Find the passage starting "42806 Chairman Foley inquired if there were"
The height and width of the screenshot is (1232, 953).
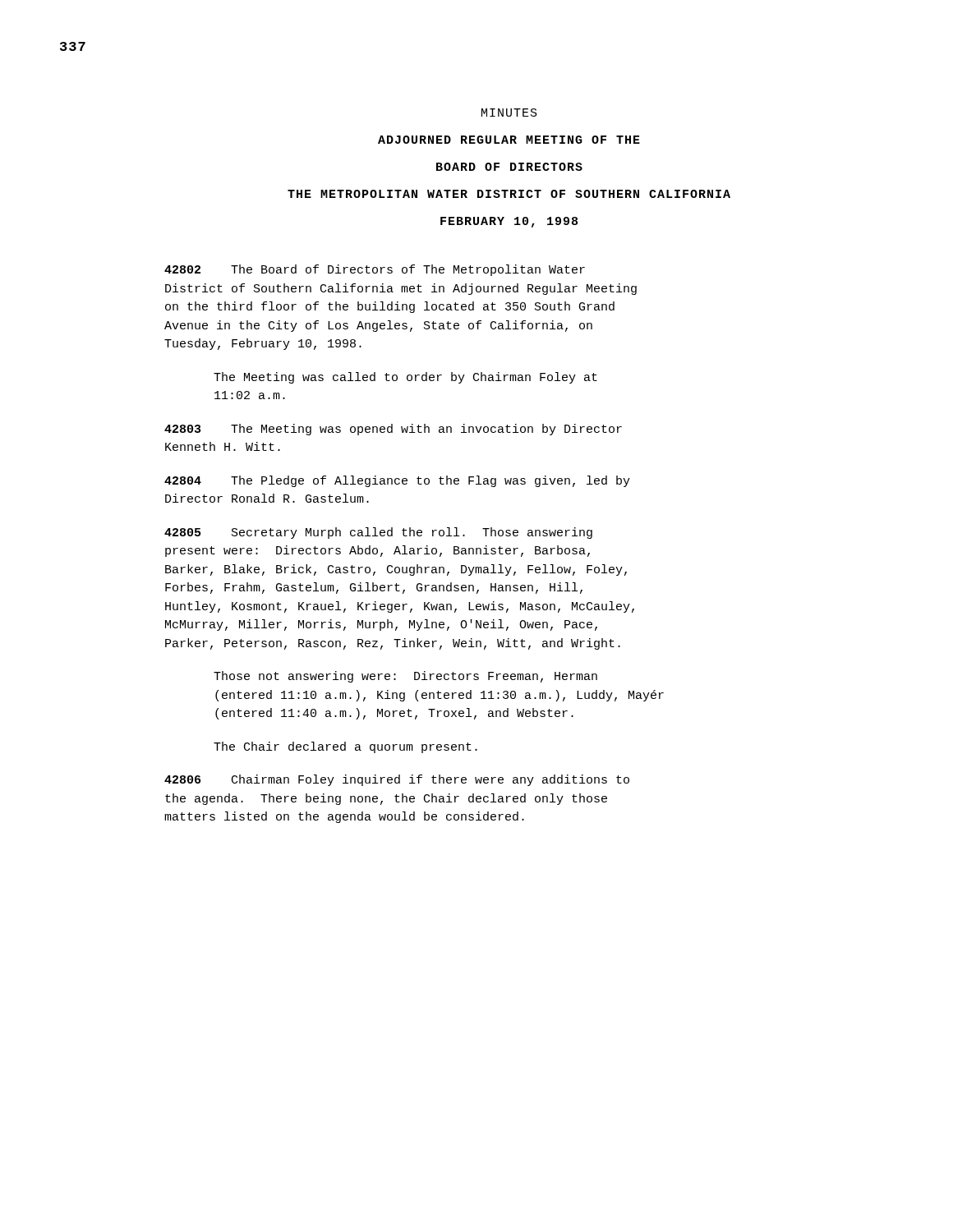coord(509,800)
